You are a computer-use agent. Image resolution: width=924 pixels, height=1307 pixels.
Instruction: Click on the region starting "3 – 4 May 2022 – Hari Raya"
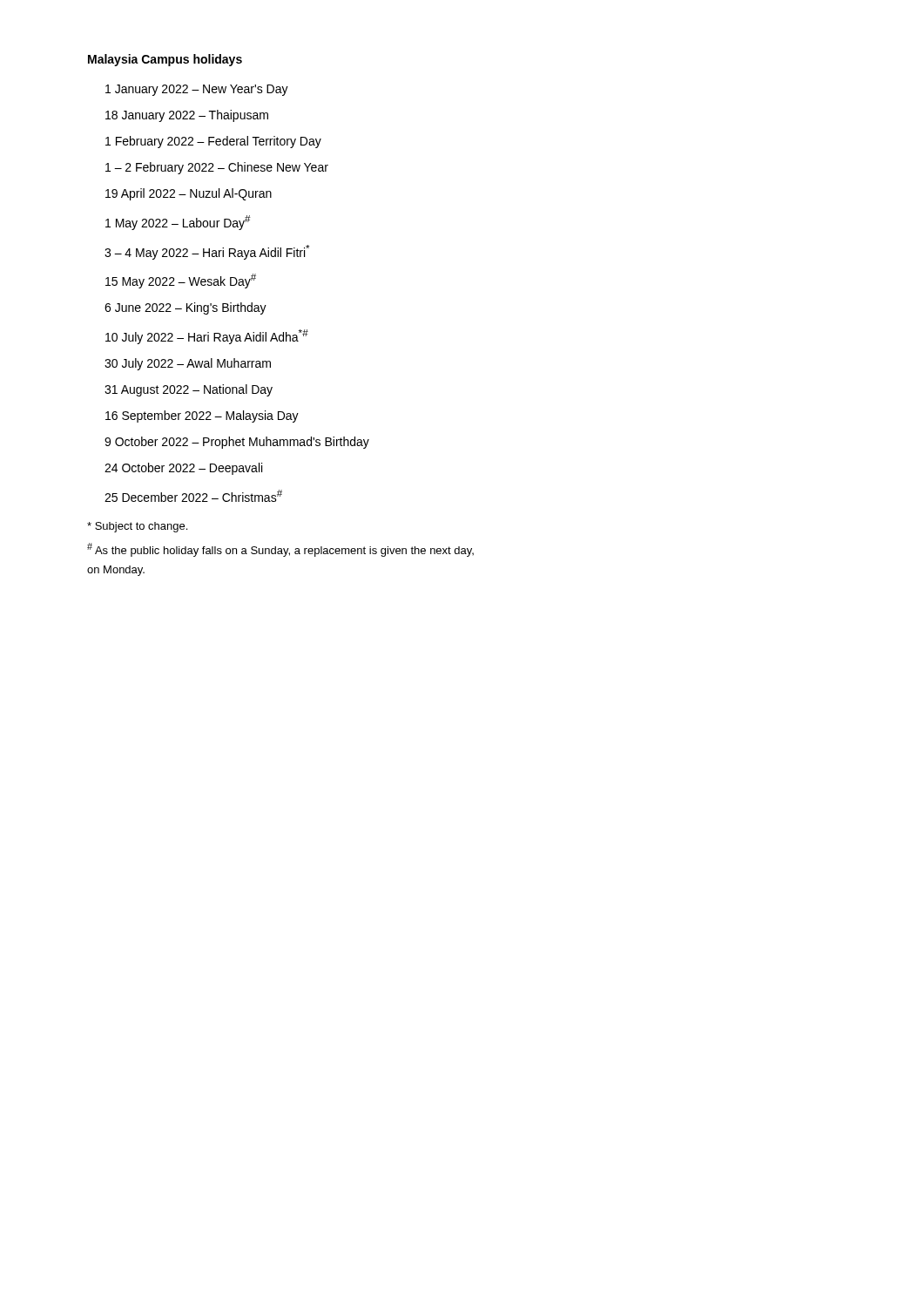(207, 250)
